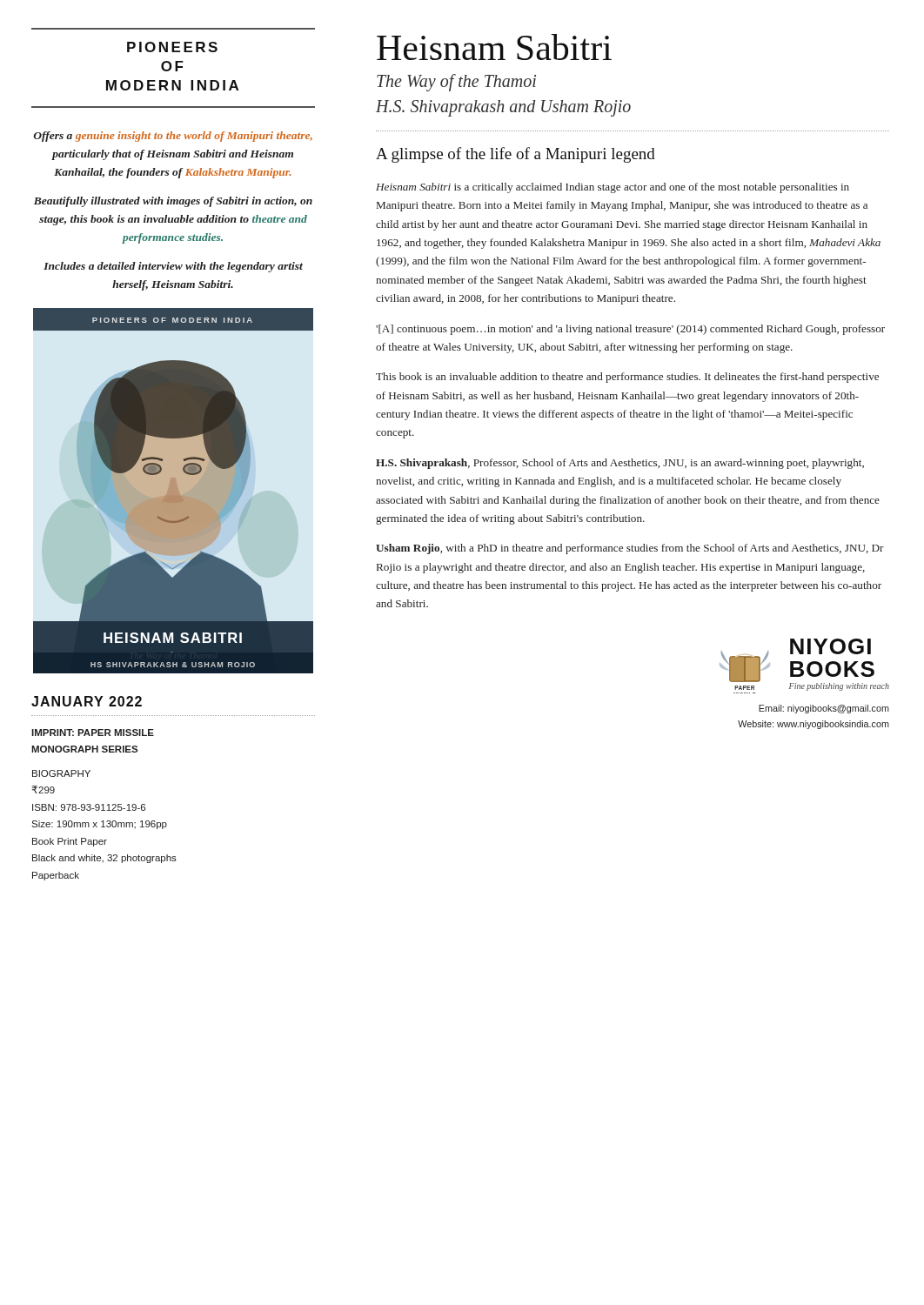Select the text that reads "The Way of the Thamoi"
Screen dimensions: 1305x924
pos(456,83)
